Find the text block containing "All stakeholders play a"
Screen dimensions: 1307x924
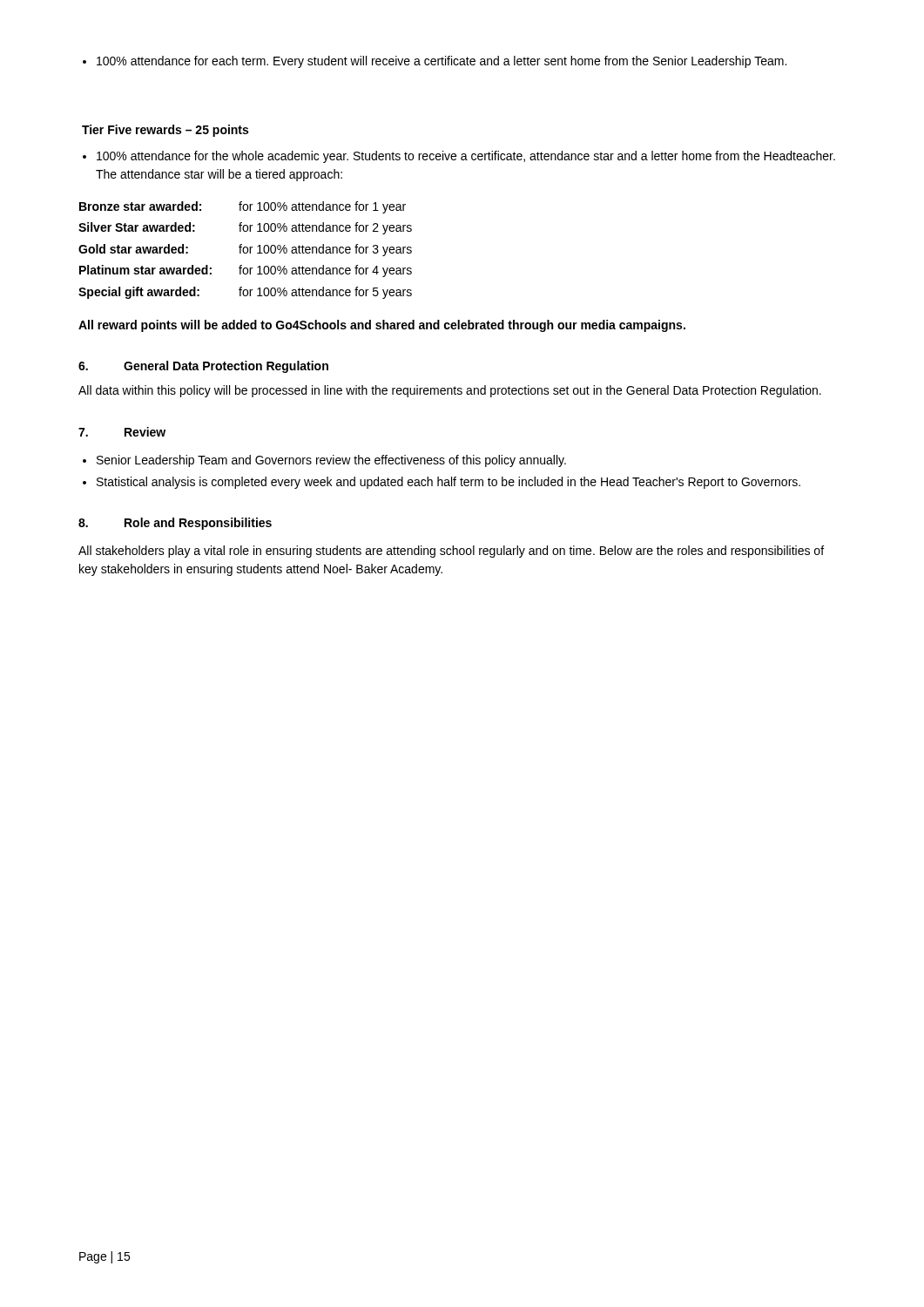pyautogui.click(x=451, y=560)
